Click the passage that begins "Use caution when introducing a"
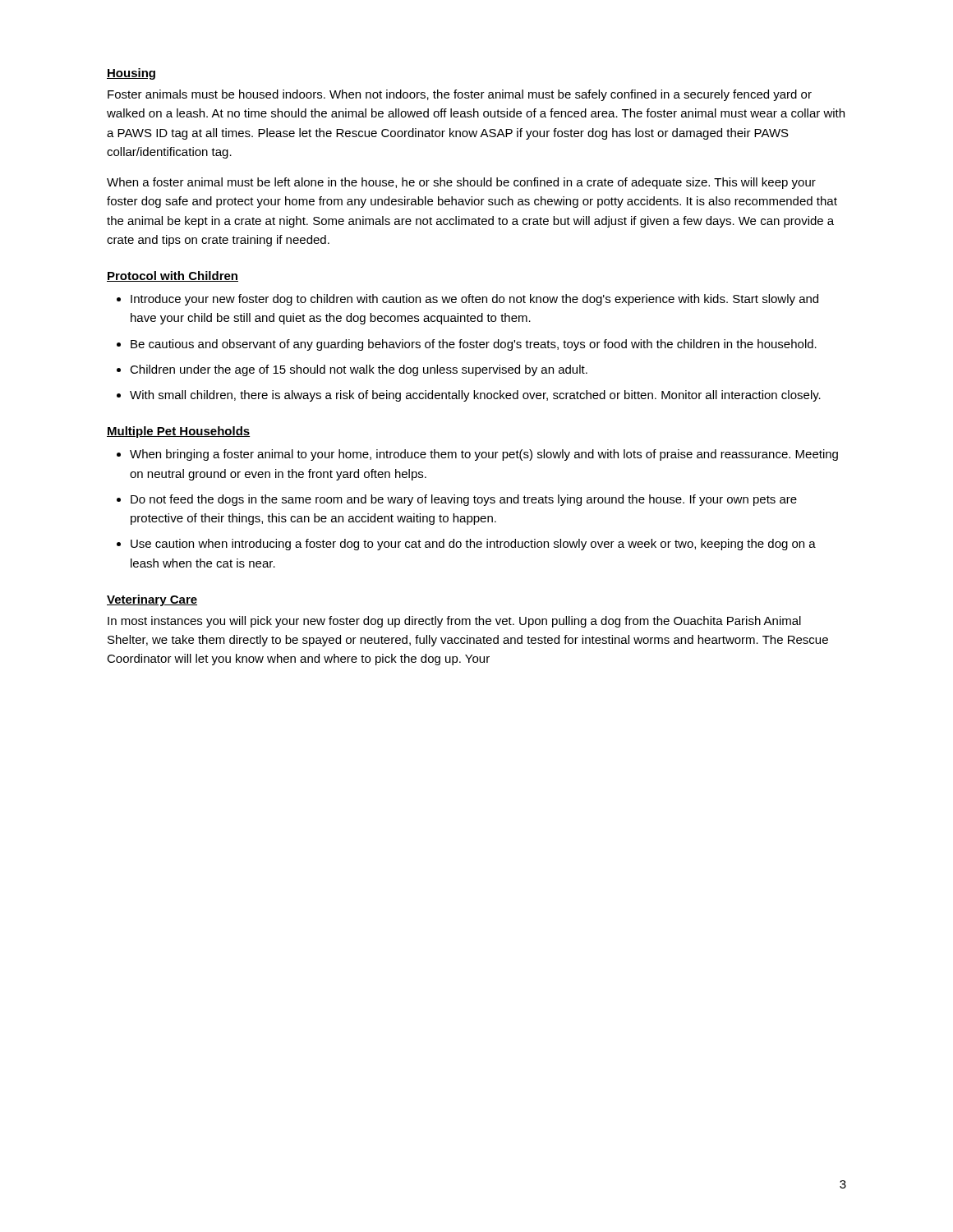Image resolution: width=953 pixels, height=1232 pixels. [x=473, y=553]
